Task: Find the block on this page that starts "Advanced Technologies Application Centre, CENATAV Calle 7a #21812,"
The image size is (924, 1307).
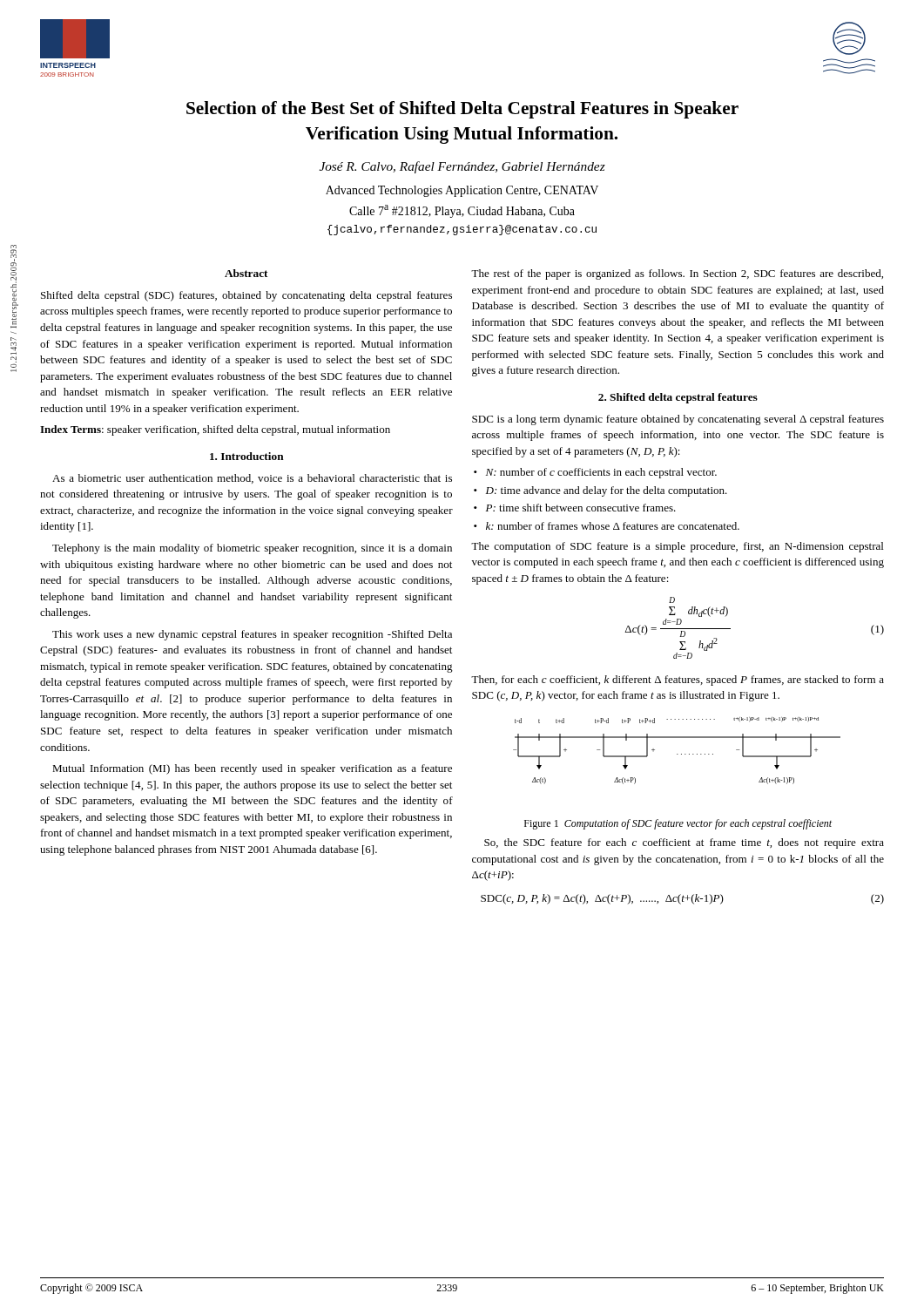Action: (x=462, y=210)
